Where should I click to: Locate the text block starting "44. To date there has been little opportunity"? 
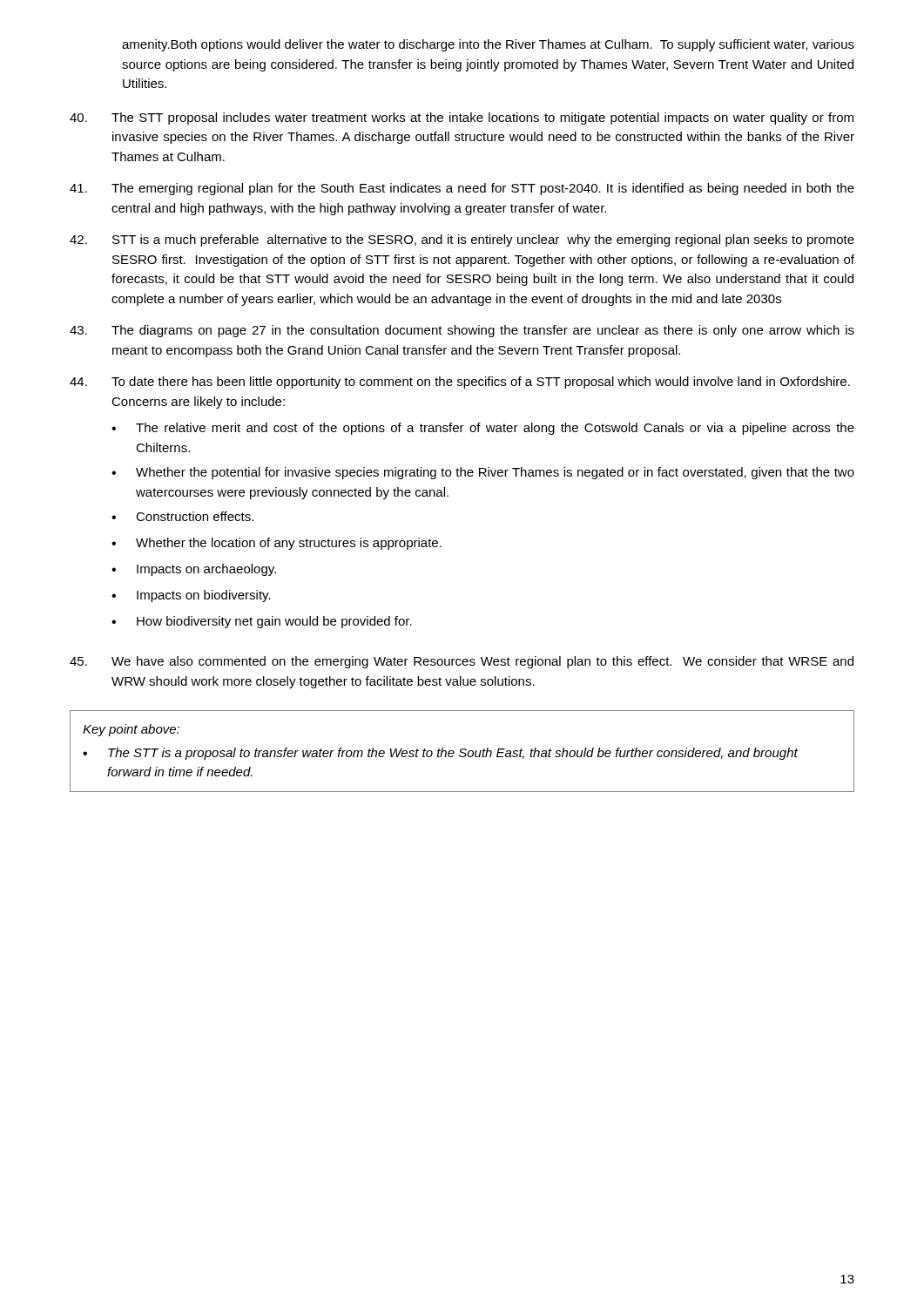click(x=460, y=383)
